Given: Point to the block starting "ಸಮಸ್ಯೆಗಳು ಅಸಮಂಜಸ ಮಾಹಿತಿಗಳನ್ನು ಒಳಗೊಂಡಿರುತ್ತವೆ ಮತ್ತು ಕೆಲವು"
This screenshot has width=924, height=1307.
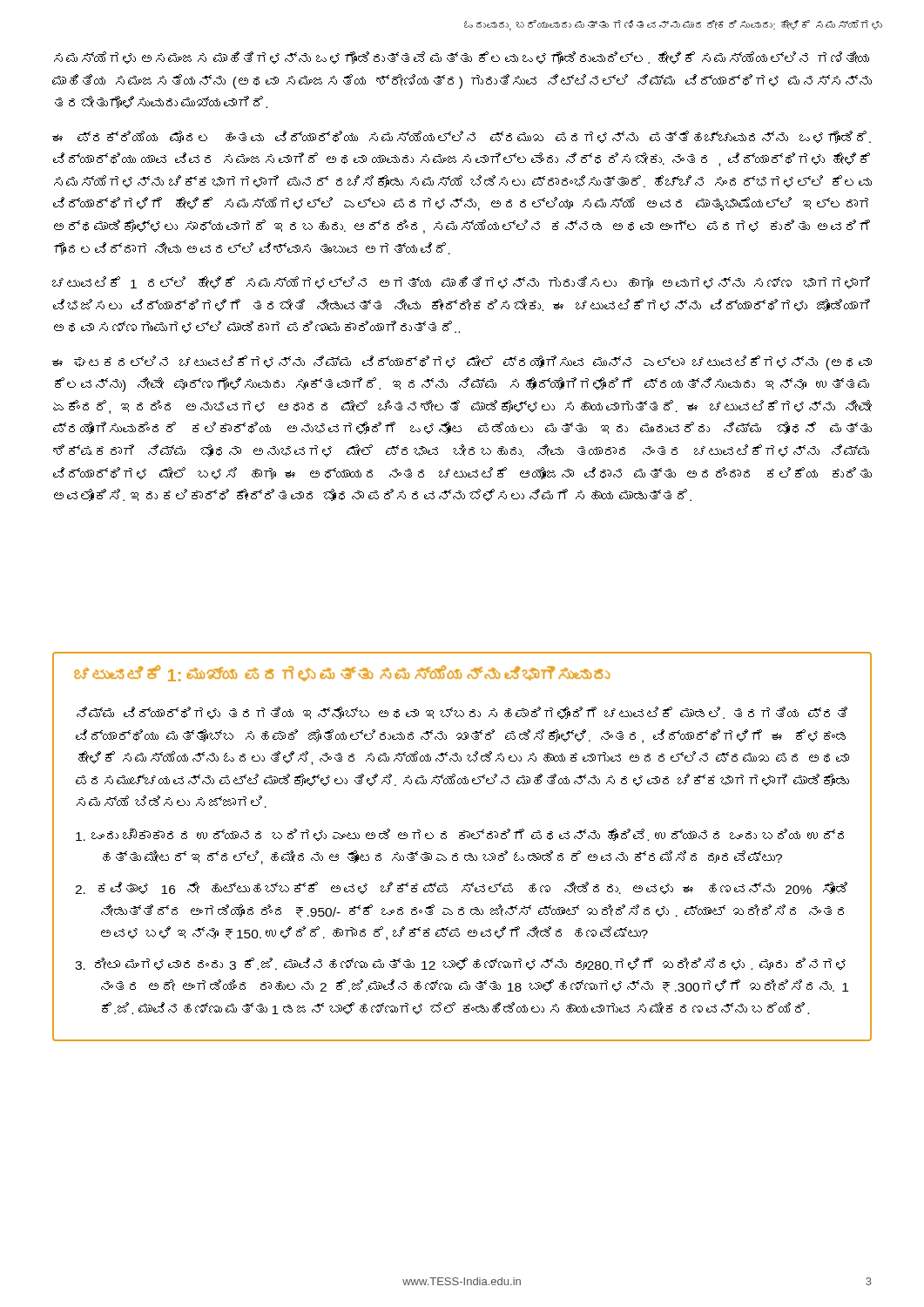Looking at the screenshot, I should click(462, 81).
